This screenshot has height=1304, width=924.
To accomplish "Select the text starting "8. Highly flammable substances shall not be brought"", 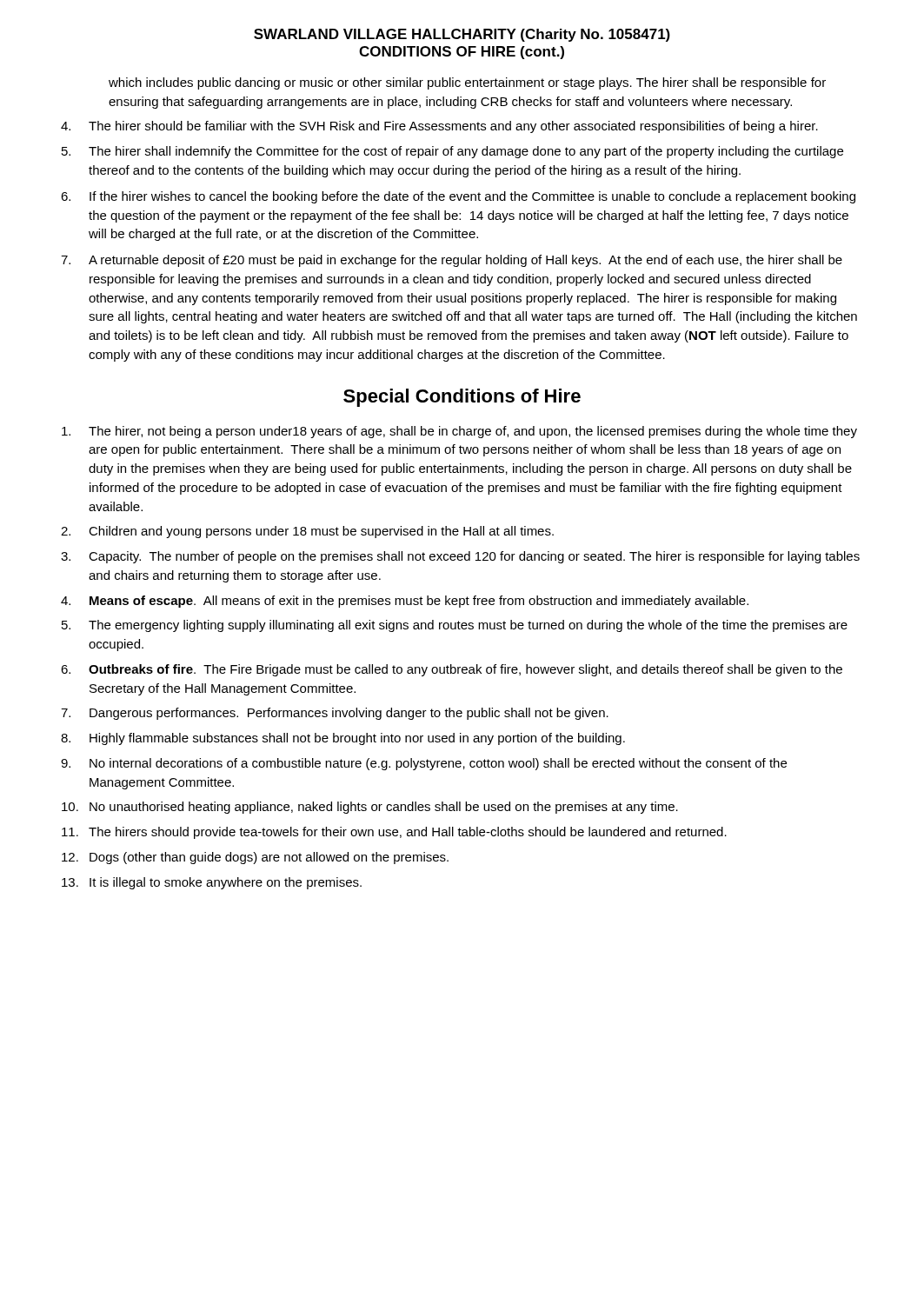I will [x=462, y=738].
